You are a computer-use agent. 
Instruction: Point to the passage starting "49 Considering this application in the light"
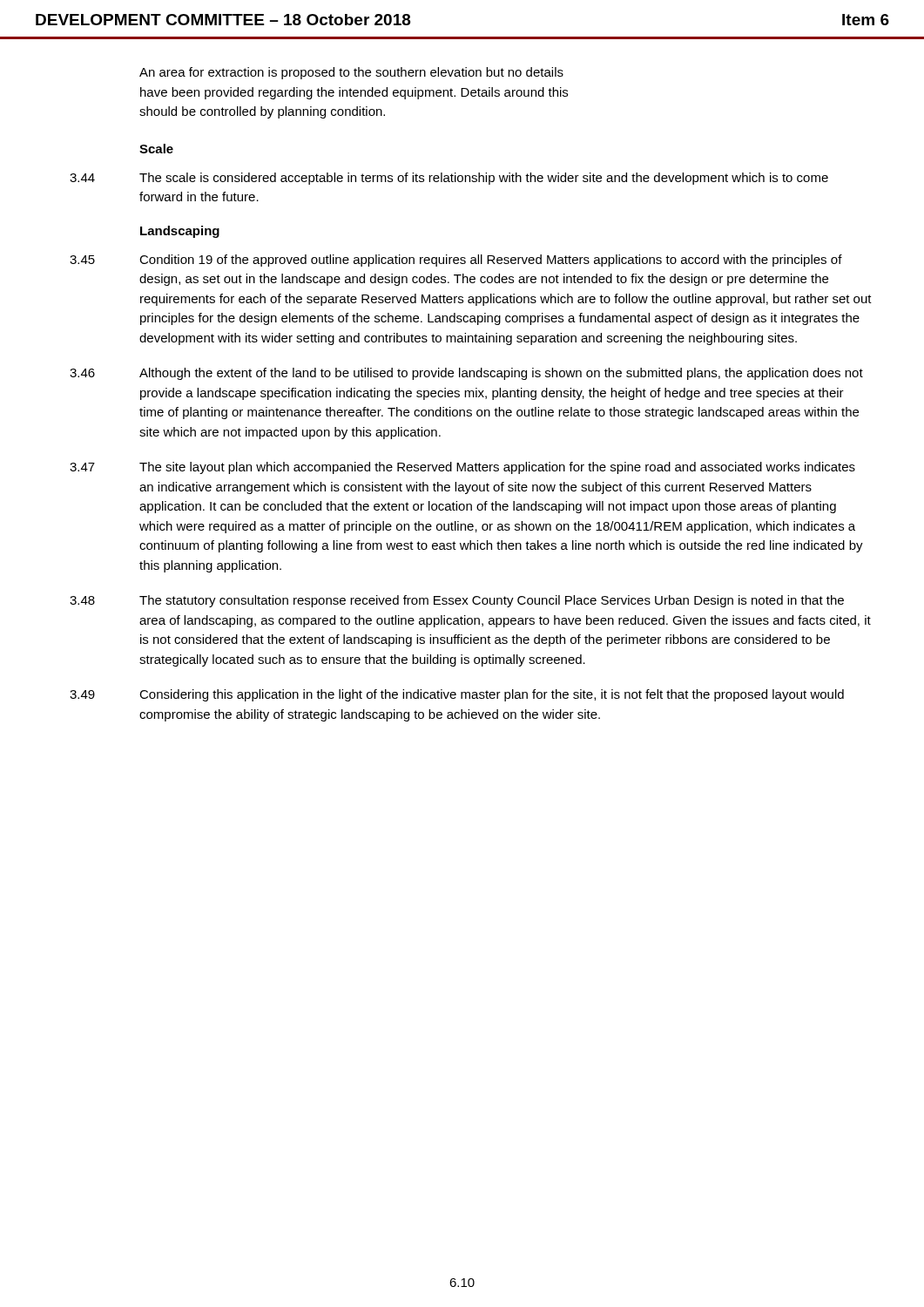(471, 704)
